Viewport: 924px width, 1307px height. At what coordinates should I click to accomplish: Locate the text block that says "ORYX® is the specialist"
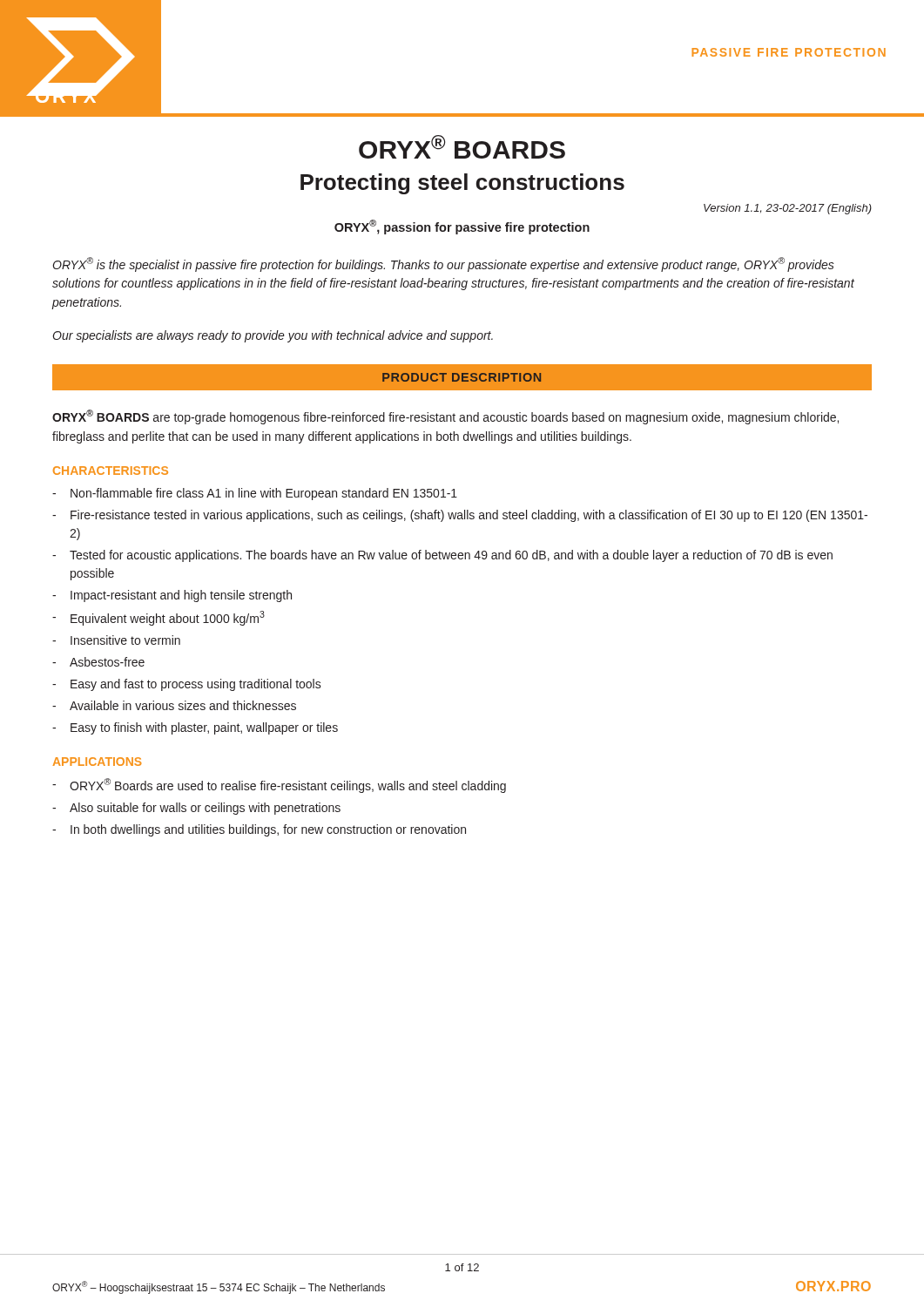click(x=453, y=282)
